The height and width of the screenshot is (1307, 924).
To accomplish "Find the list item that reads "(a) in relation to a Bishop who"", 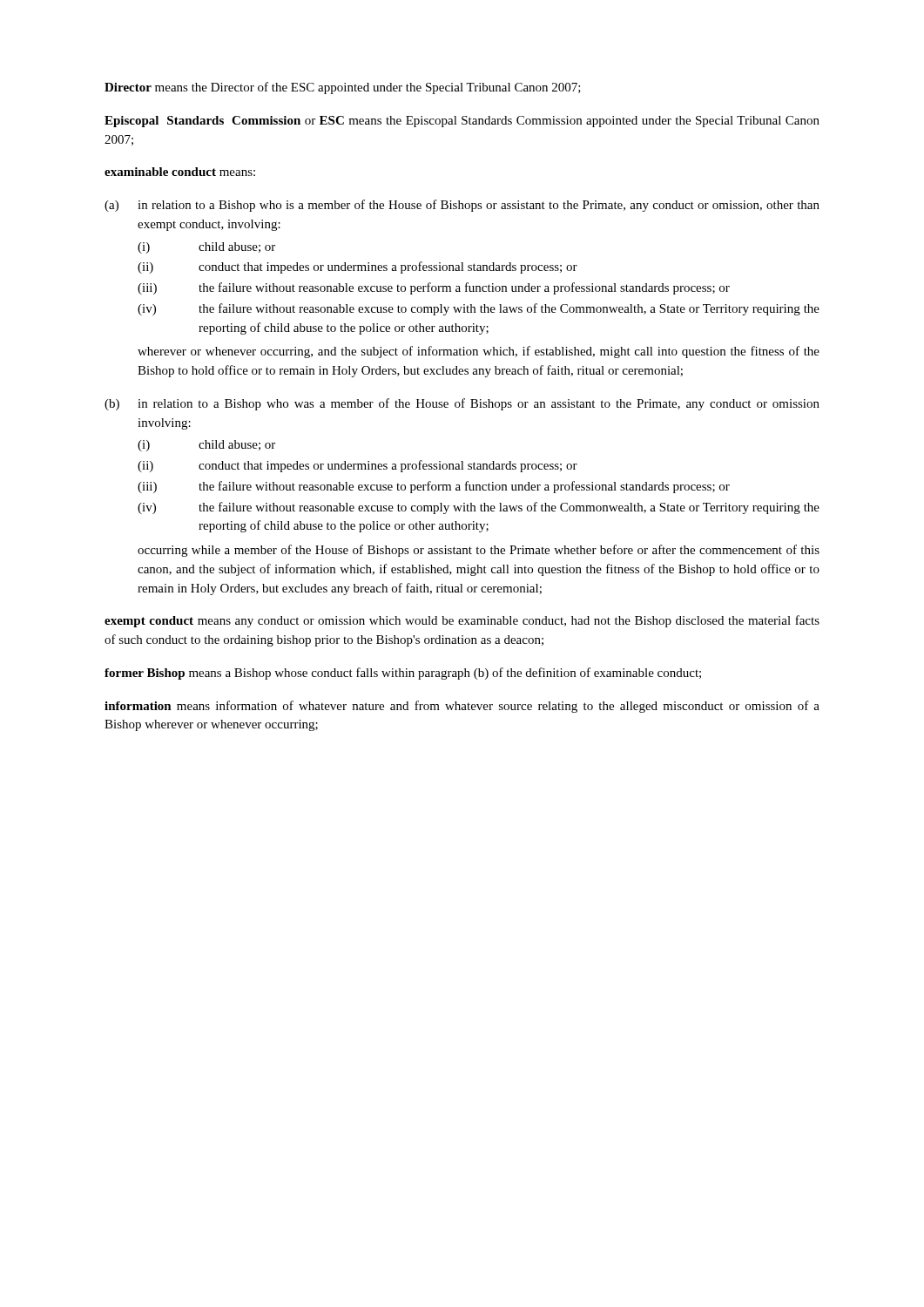I will pyautogui.click(x=462, y=288).
